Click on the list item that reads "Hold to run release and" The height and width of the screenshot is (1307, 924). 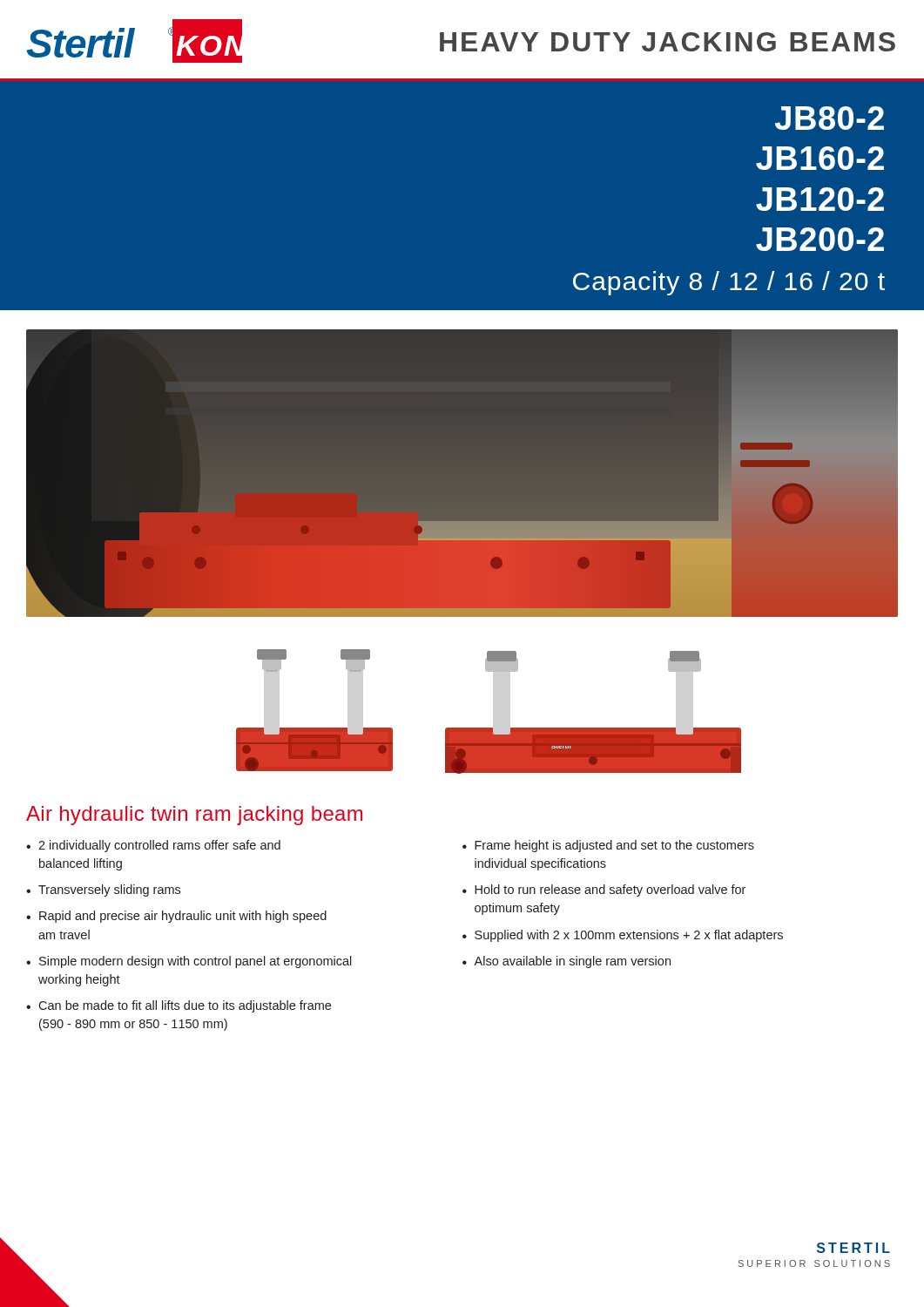click(610, 899)
